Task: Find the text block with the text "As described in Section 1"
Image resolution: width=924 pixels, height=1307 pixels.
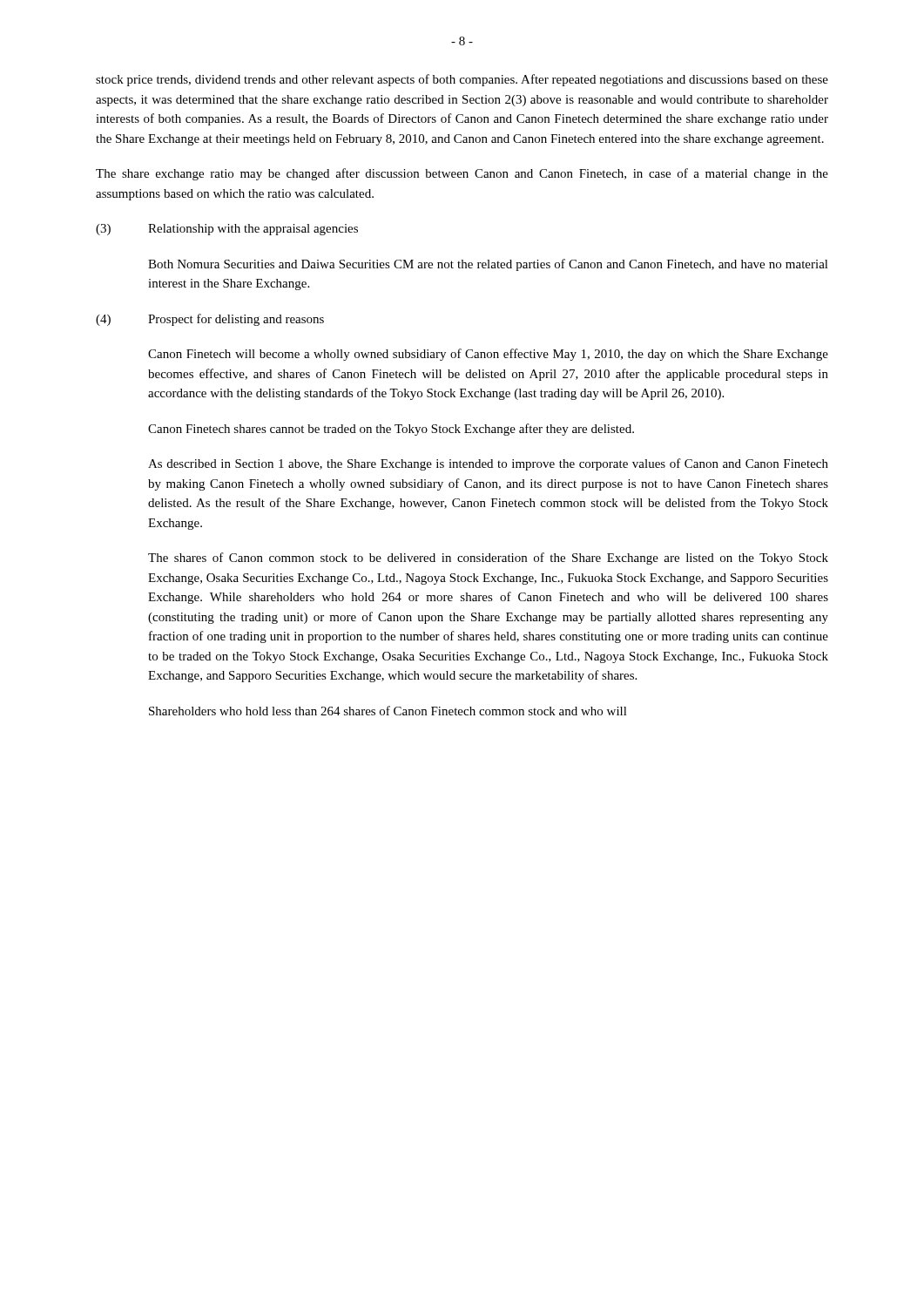Action: tap(488, 493)
